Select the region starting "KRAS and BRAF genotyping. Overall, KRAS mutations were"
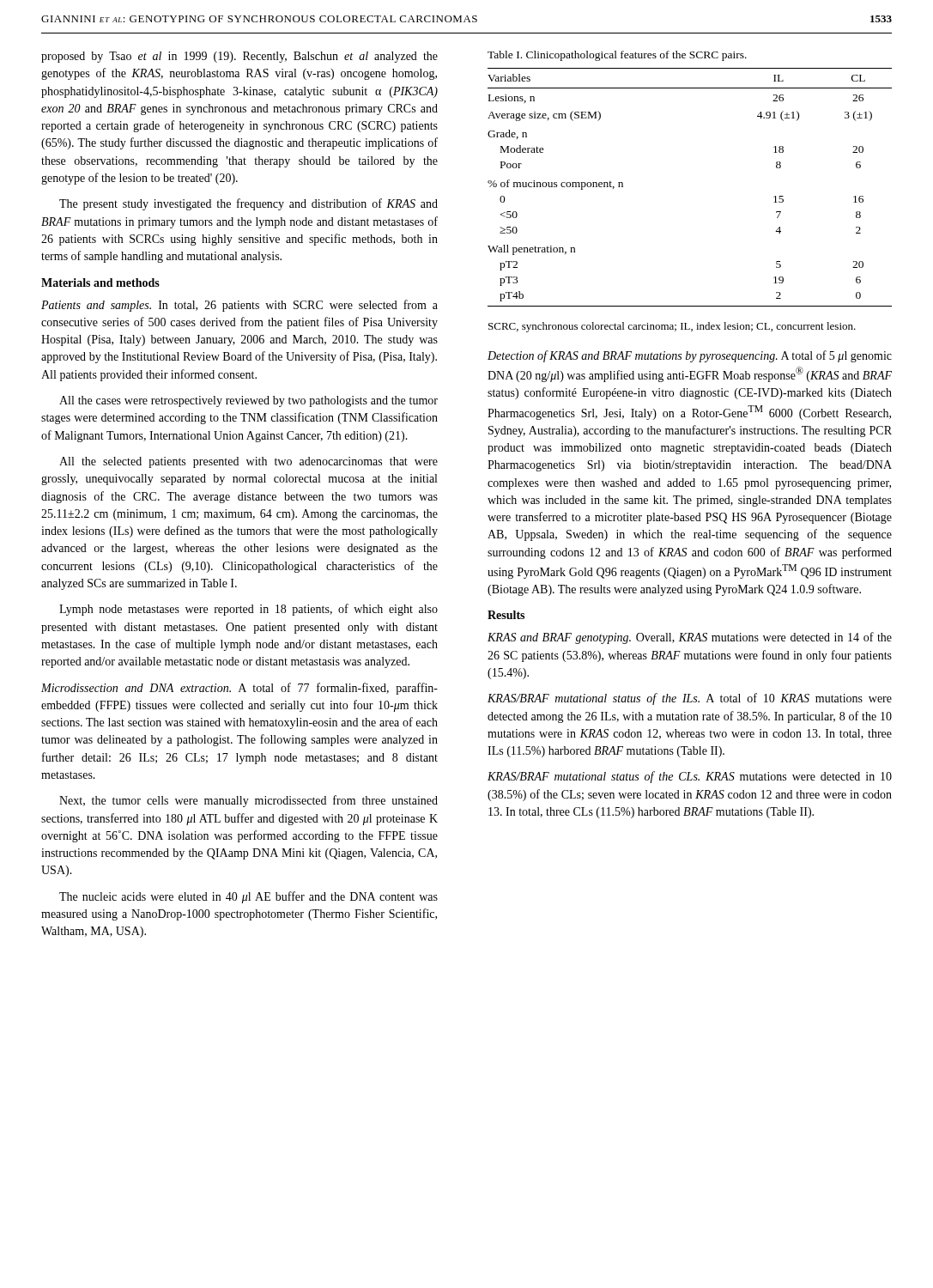Viewport: 933px width, 1288px height. click(690, 656)
